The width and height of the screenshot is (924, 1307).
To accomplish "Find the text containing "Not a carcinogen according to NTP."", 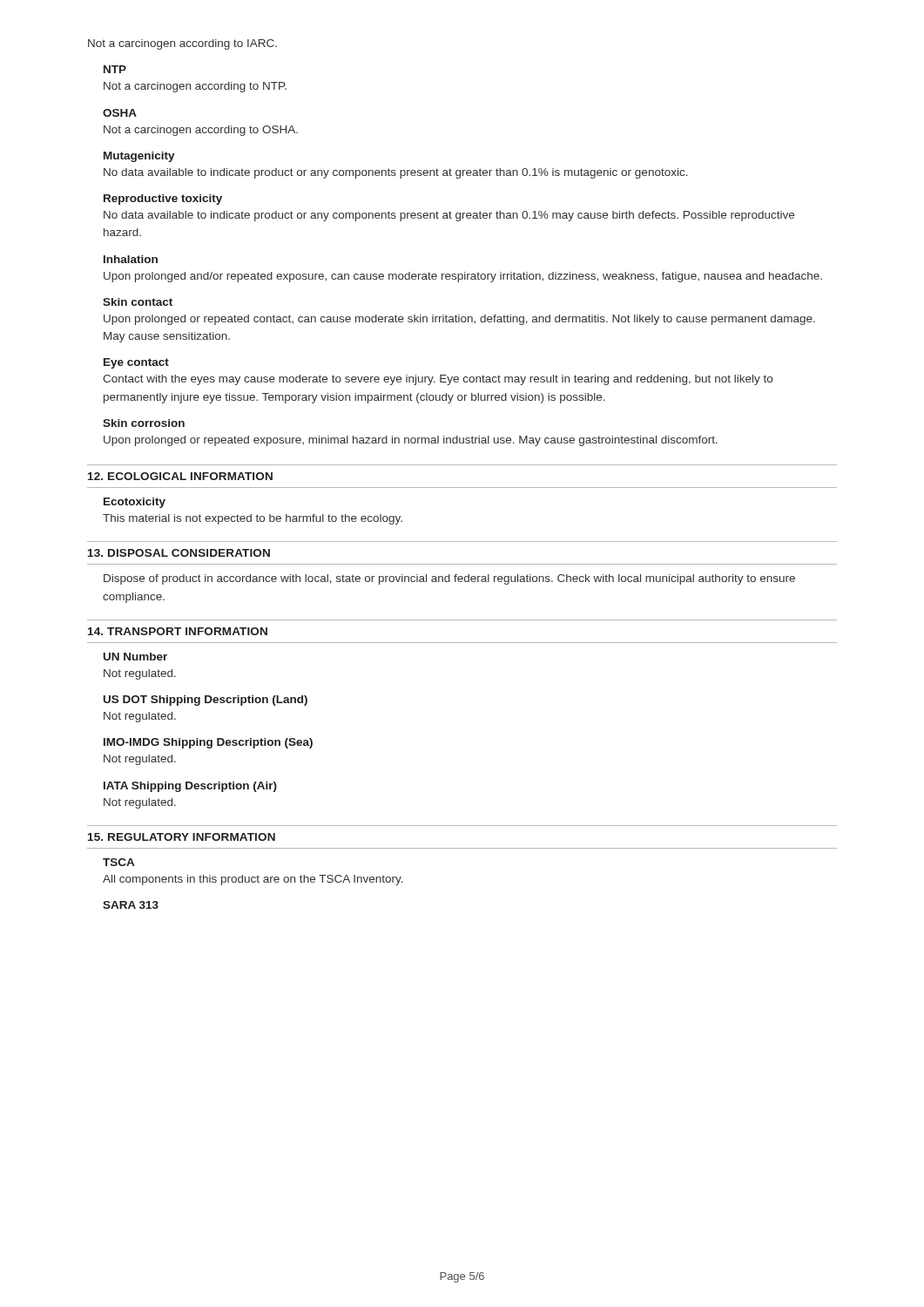I will [195, 86].
